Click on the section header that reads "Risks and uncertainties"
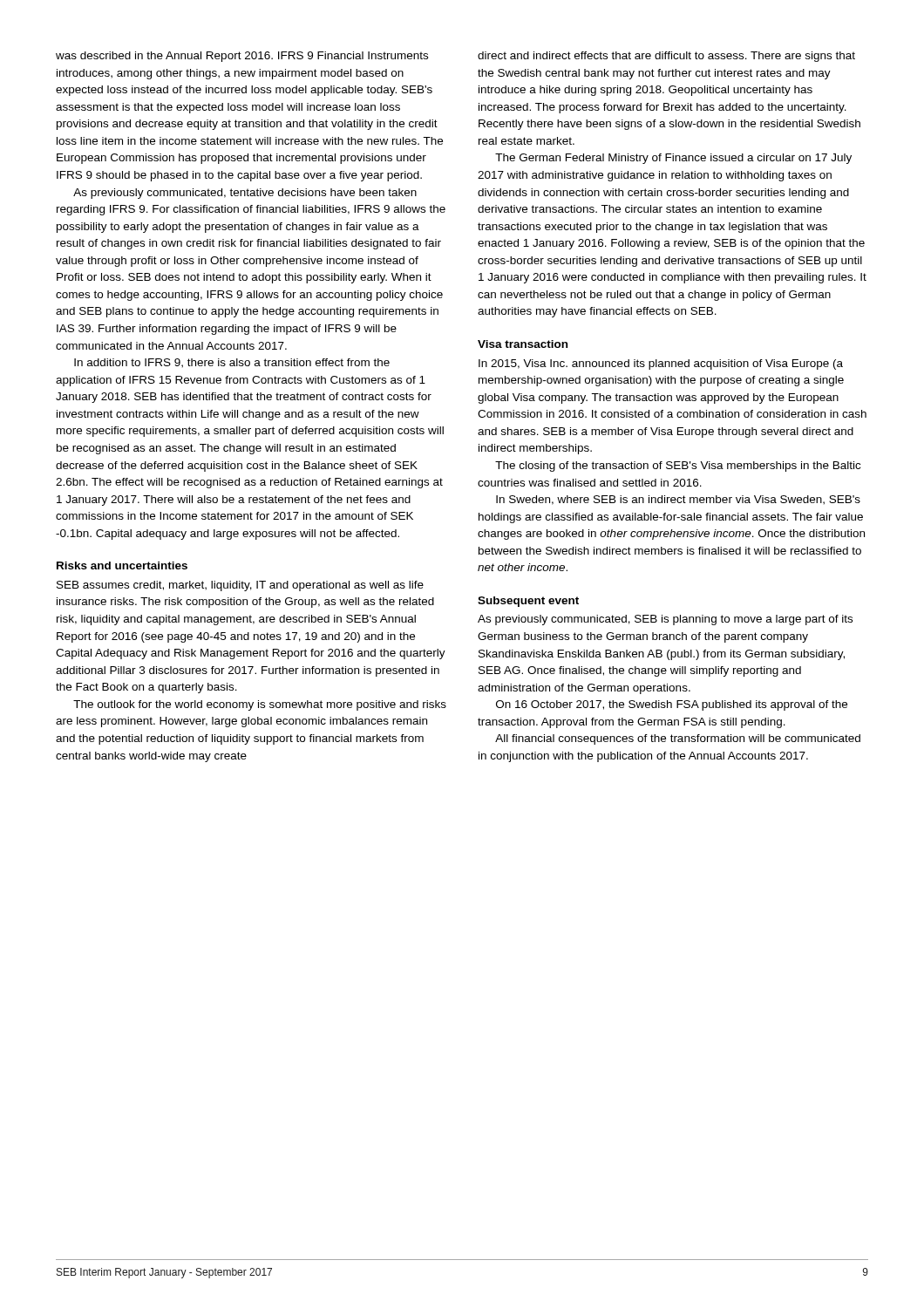The width and height of the screenshot is (924, 1308). pyautogui.click(x=122, y=566)
